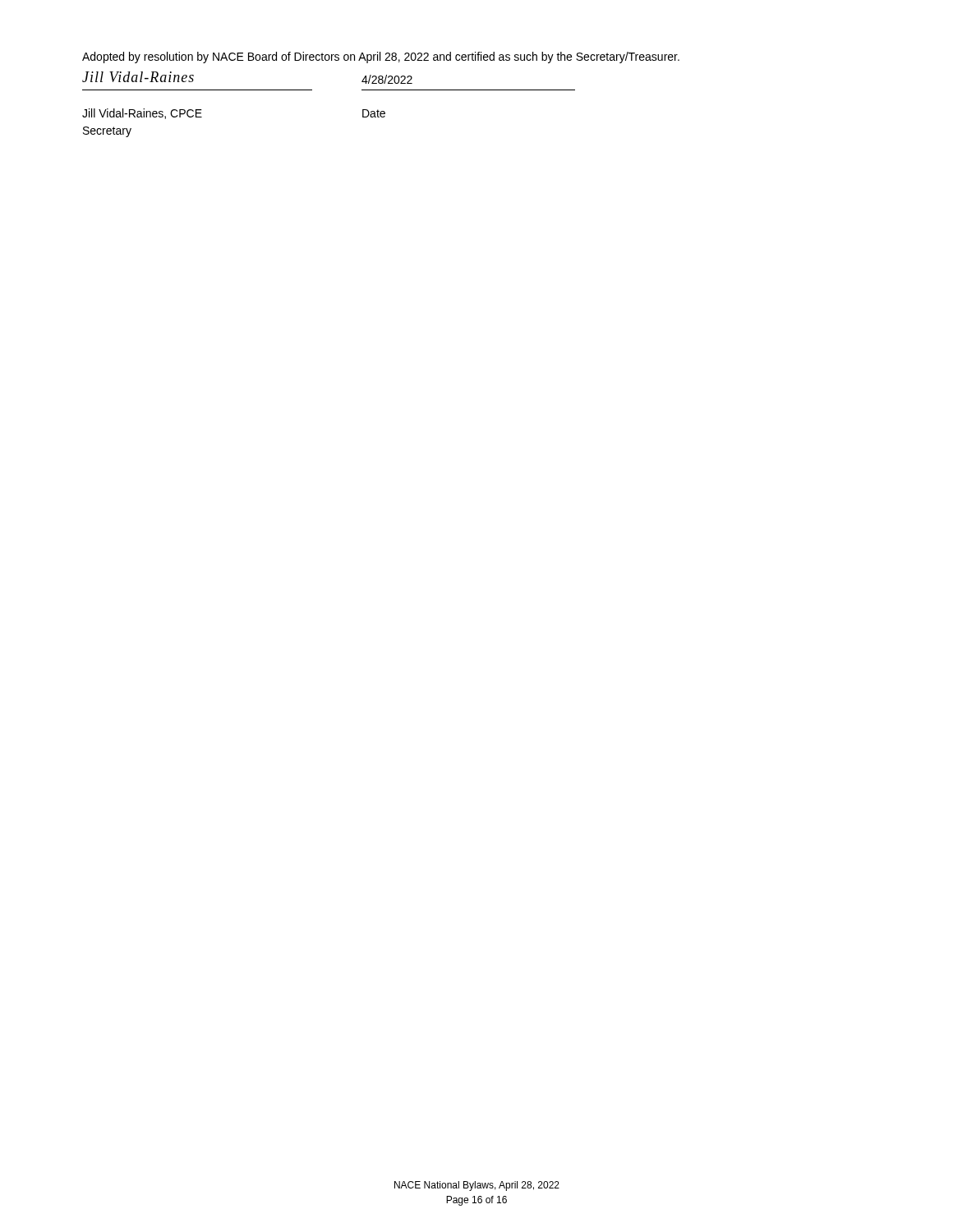The image size is (953, 1232).
Task: Click on the text containing "Jill Vidal-Raines, CPCESecretary"
Action: [142, 122]
